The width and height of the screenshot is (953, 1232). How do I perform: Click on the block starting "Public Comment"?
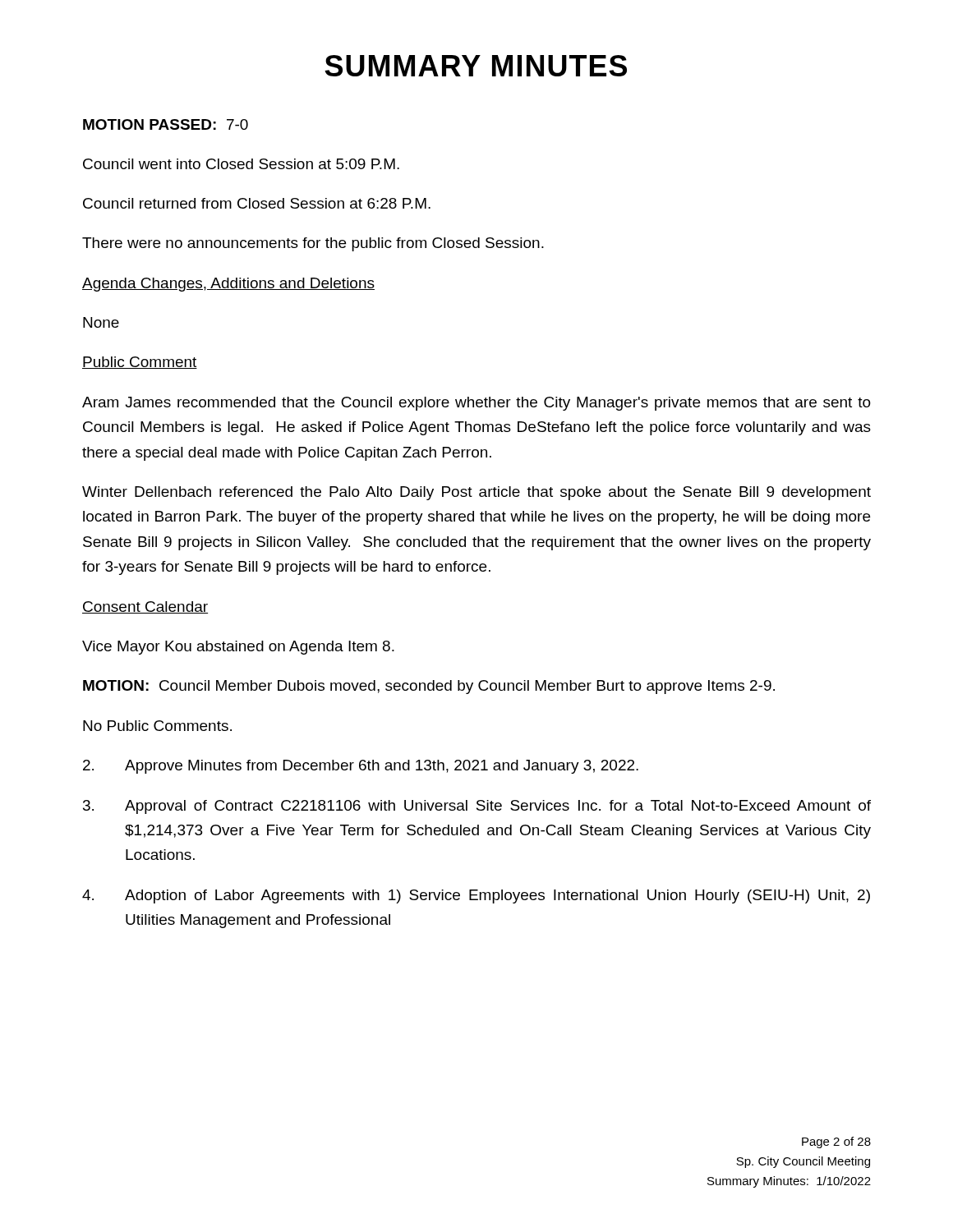tap(139, 362)
